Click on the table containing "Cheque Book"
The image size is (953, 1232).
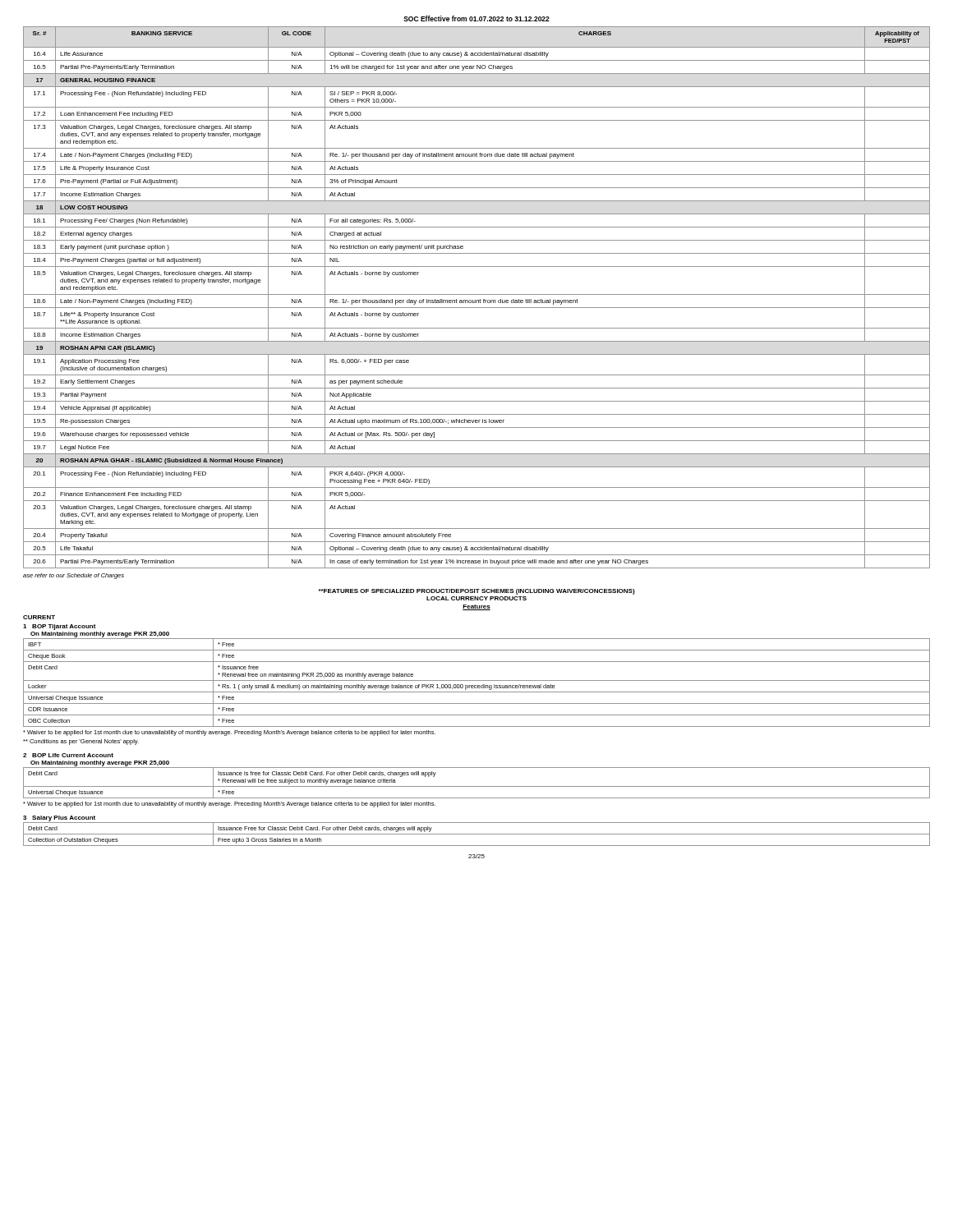click(x=476, y=683)
